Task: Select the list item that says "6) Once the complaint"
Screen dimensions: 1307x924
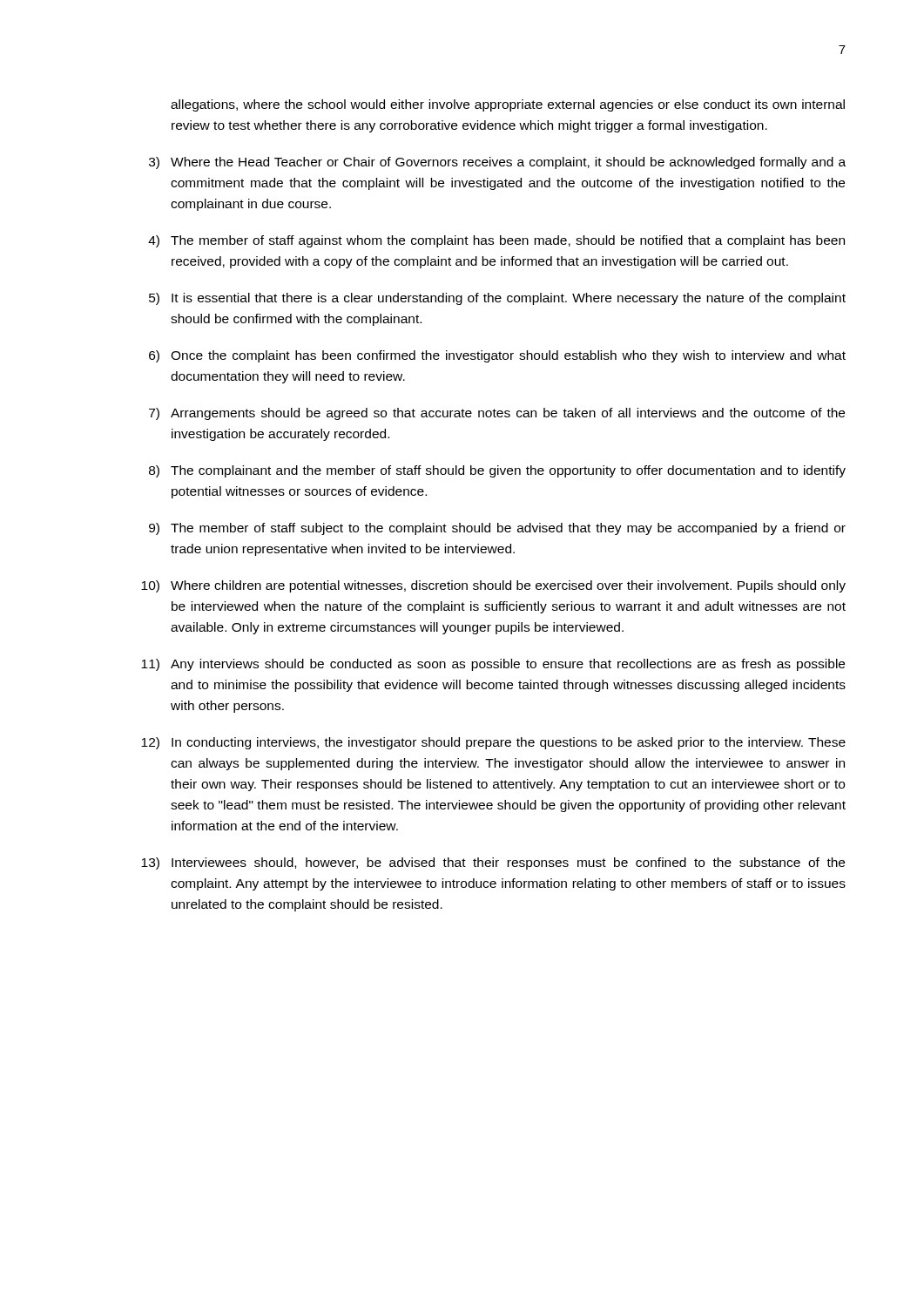Action: point(462,366)
